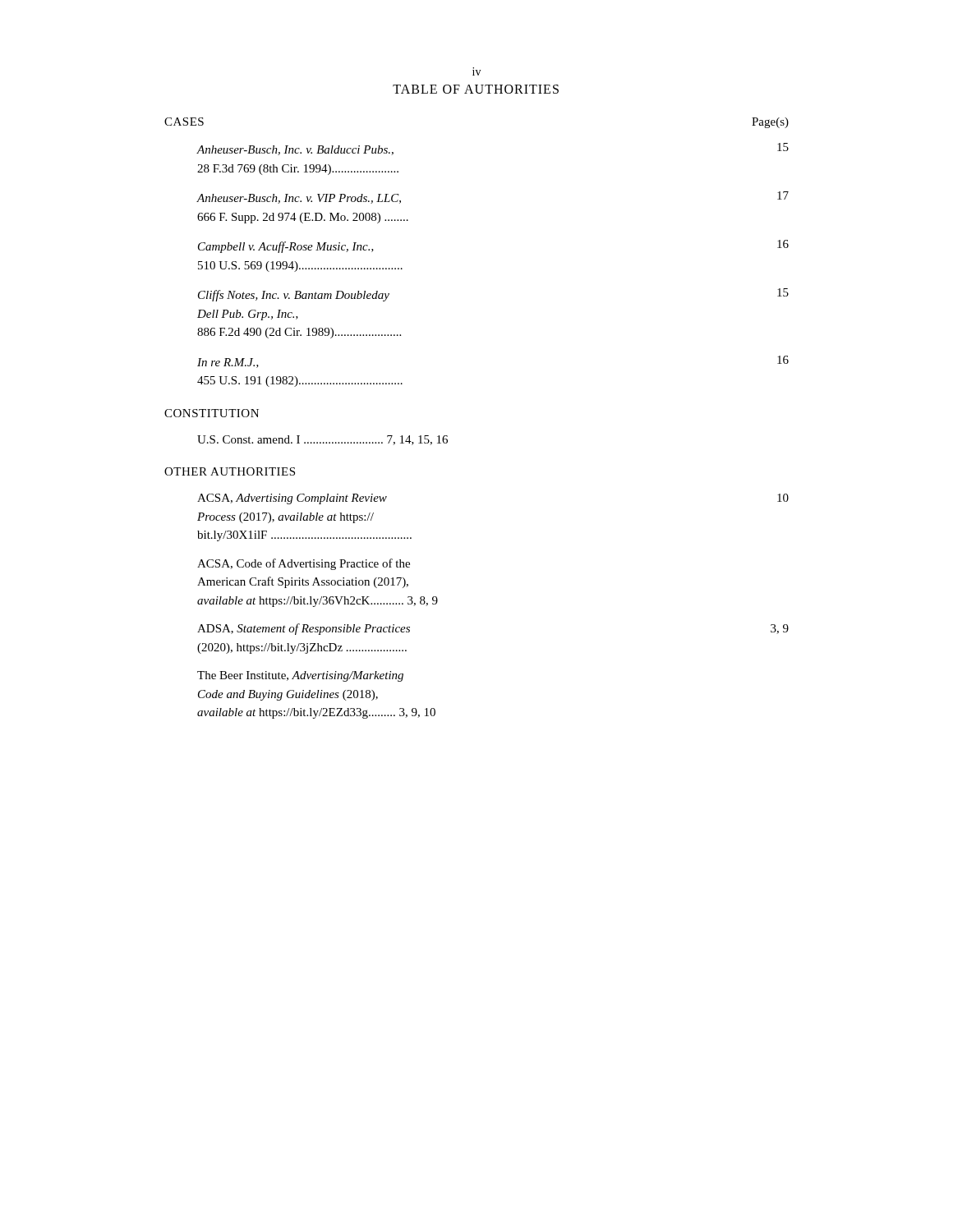Locate the region starting "ACSA, Advertising Complaint Review Process (2017),"
Screen dimensions: 1232x953
[x=286, y=498]
